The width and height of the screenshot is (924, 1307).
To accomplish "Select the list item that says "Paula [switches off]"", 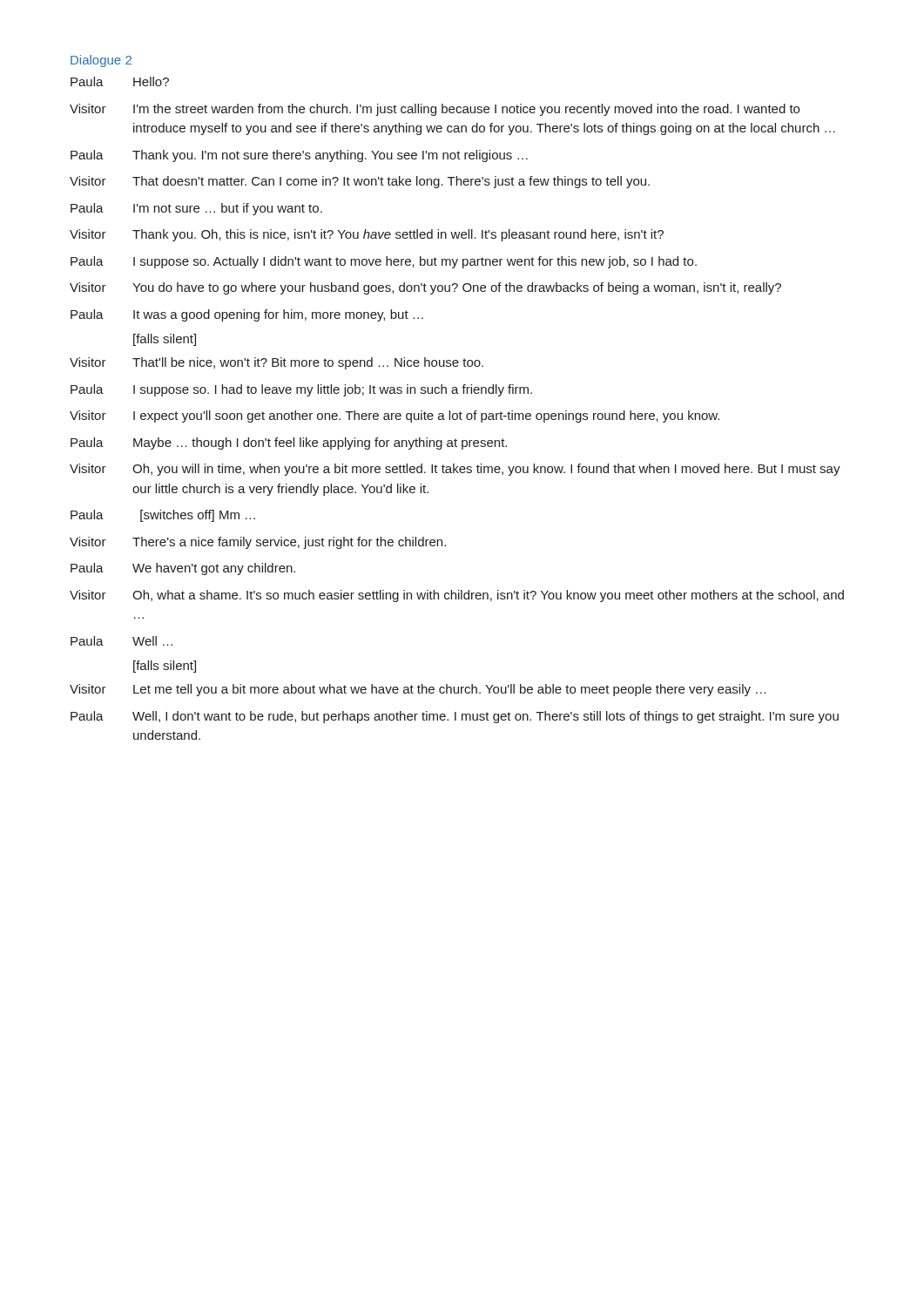I will (163, 516).
